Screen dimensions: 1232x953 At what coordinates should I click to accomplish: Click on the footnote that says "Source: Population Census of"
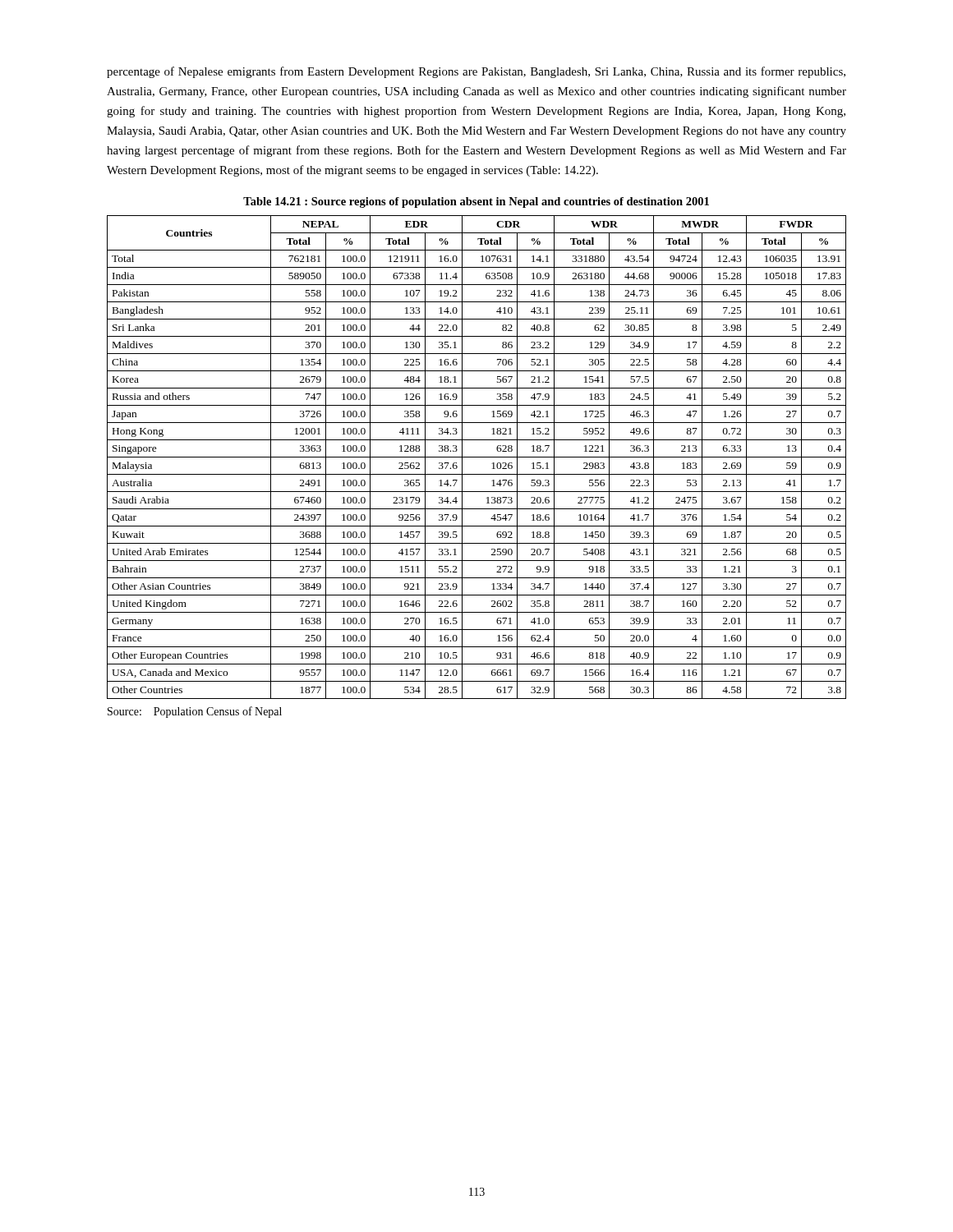pos(195,712)
